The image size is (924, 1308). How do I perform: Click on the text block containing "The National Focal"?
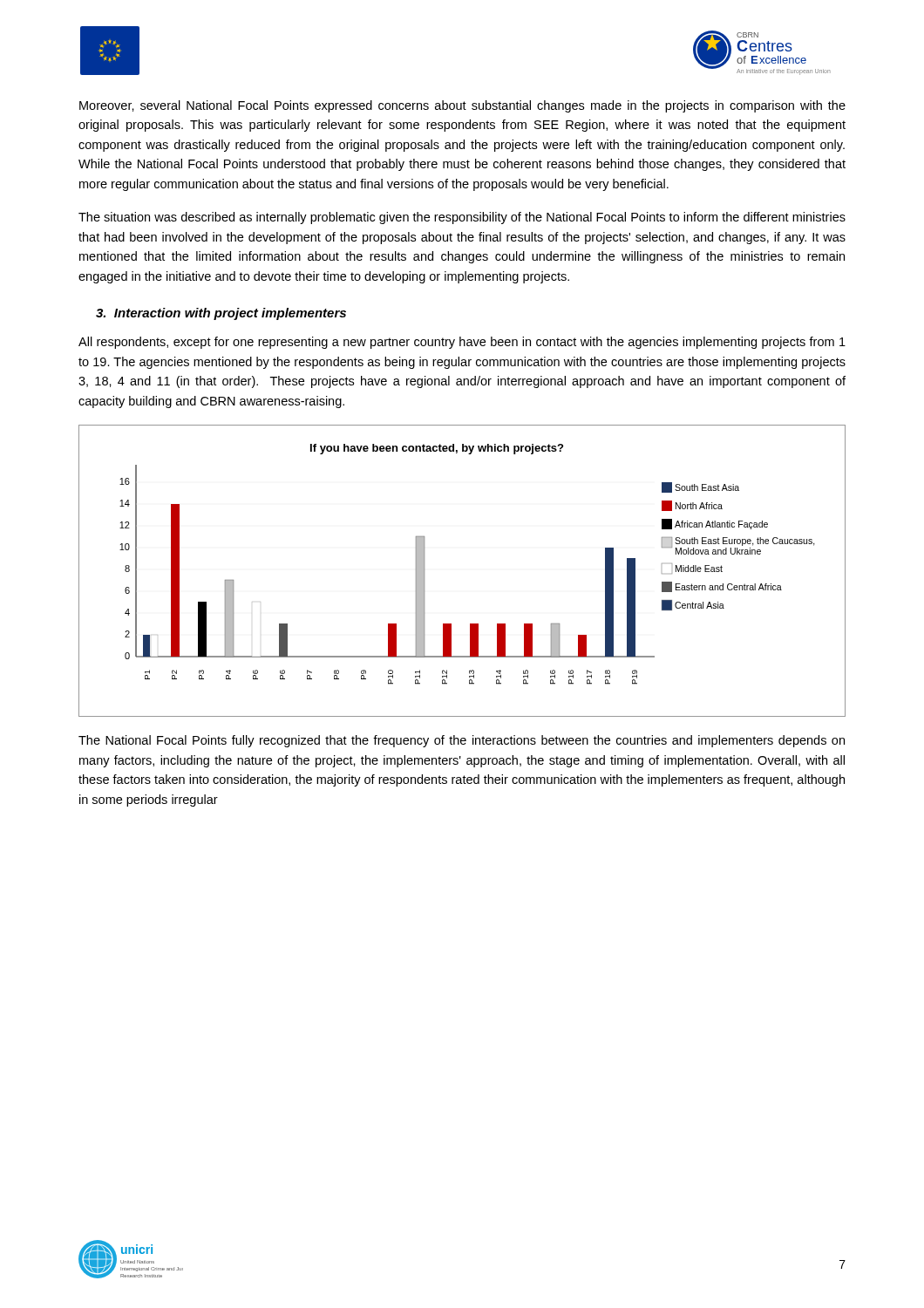pyautogui.click(x=462, y=770)
